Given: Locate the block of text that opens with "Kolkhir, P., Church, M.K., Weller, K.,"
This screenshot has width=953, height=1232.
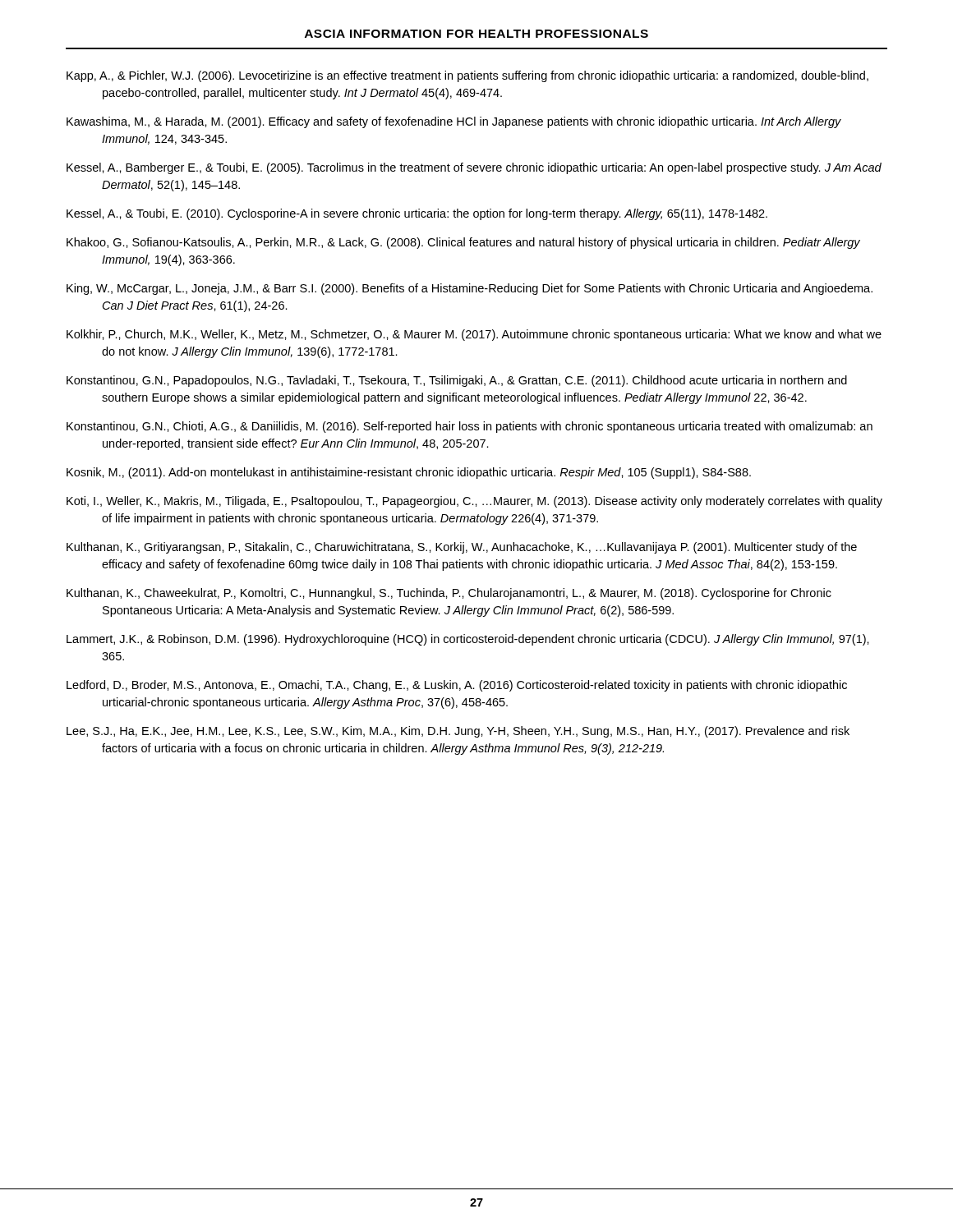Looking at the screenshot, I should 476,343.
